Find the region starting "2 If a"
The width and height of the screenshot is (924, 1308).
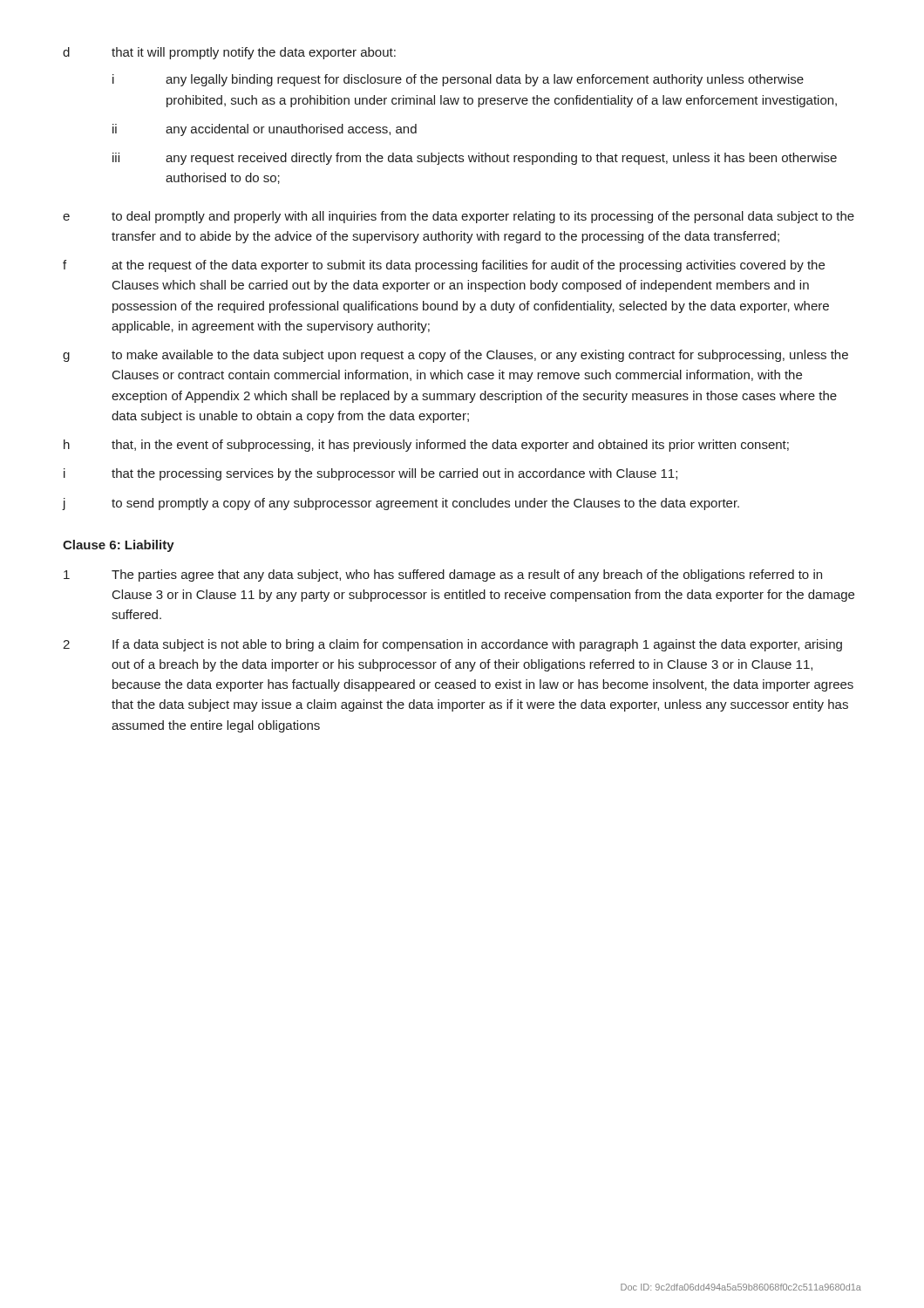[462, 684]
